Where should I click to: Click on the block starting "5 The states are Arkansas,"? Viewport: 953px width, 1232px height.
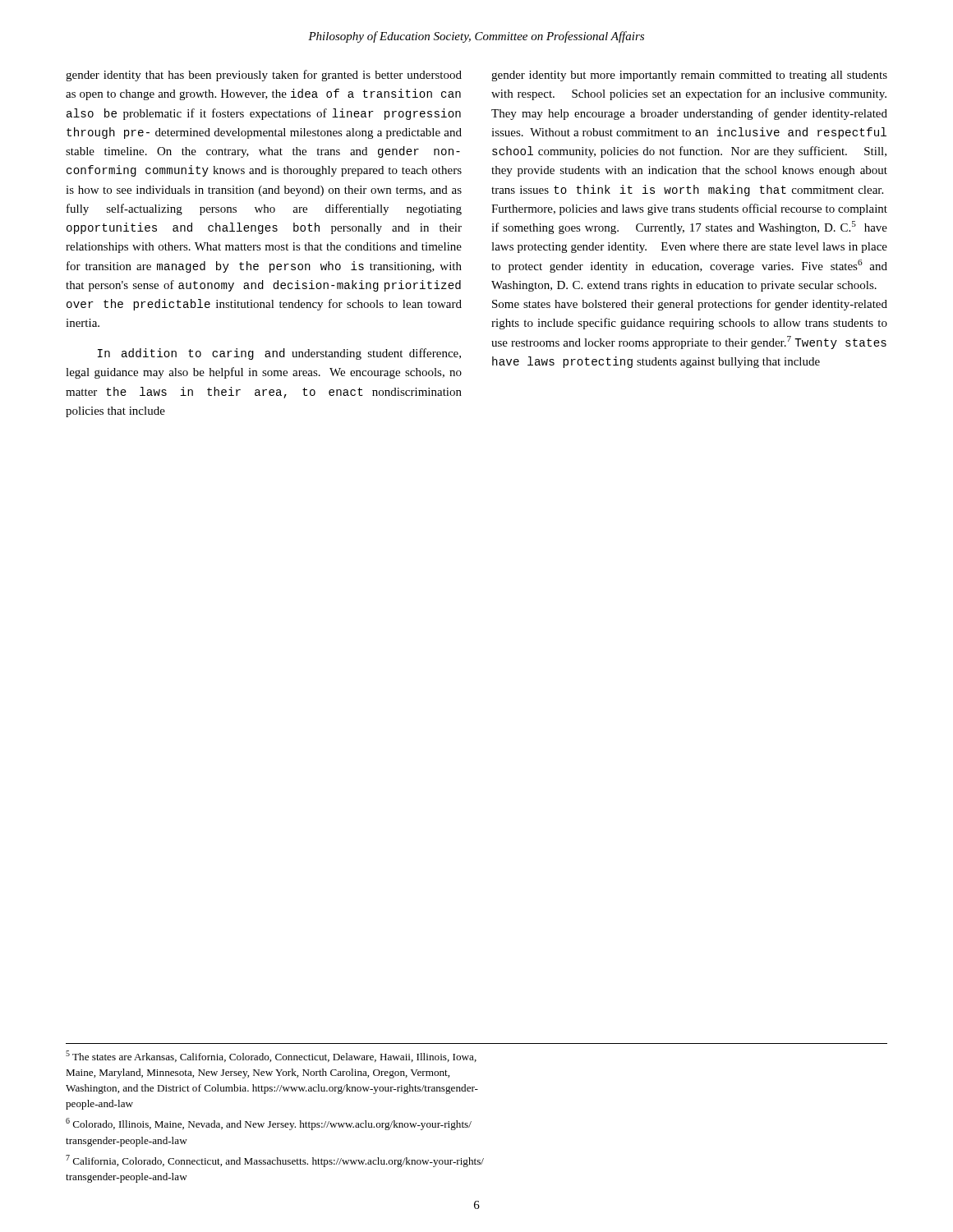pos(476,1116)
